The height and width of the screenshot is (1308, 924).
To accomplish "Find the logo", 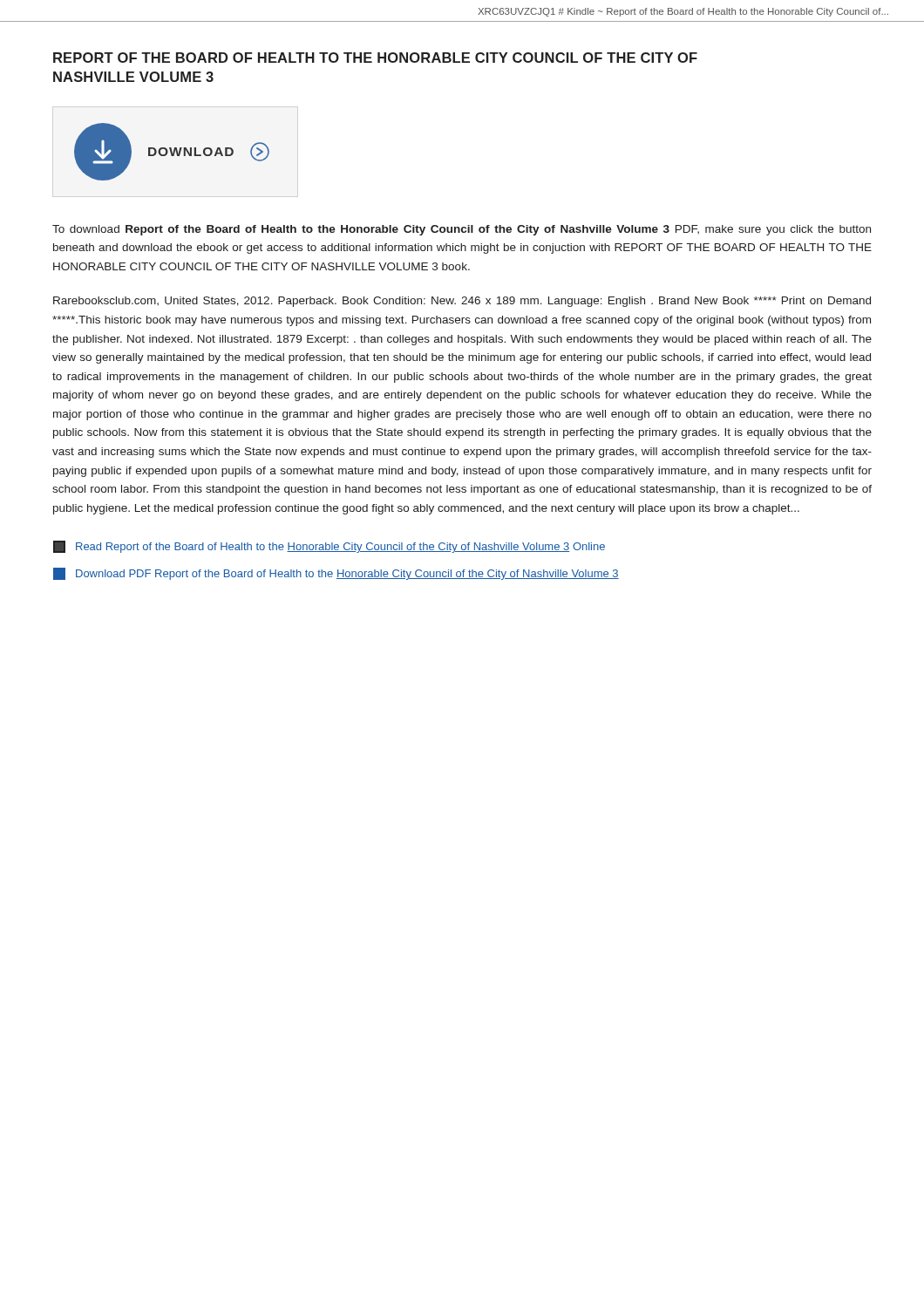I will (x=462, y=151).
